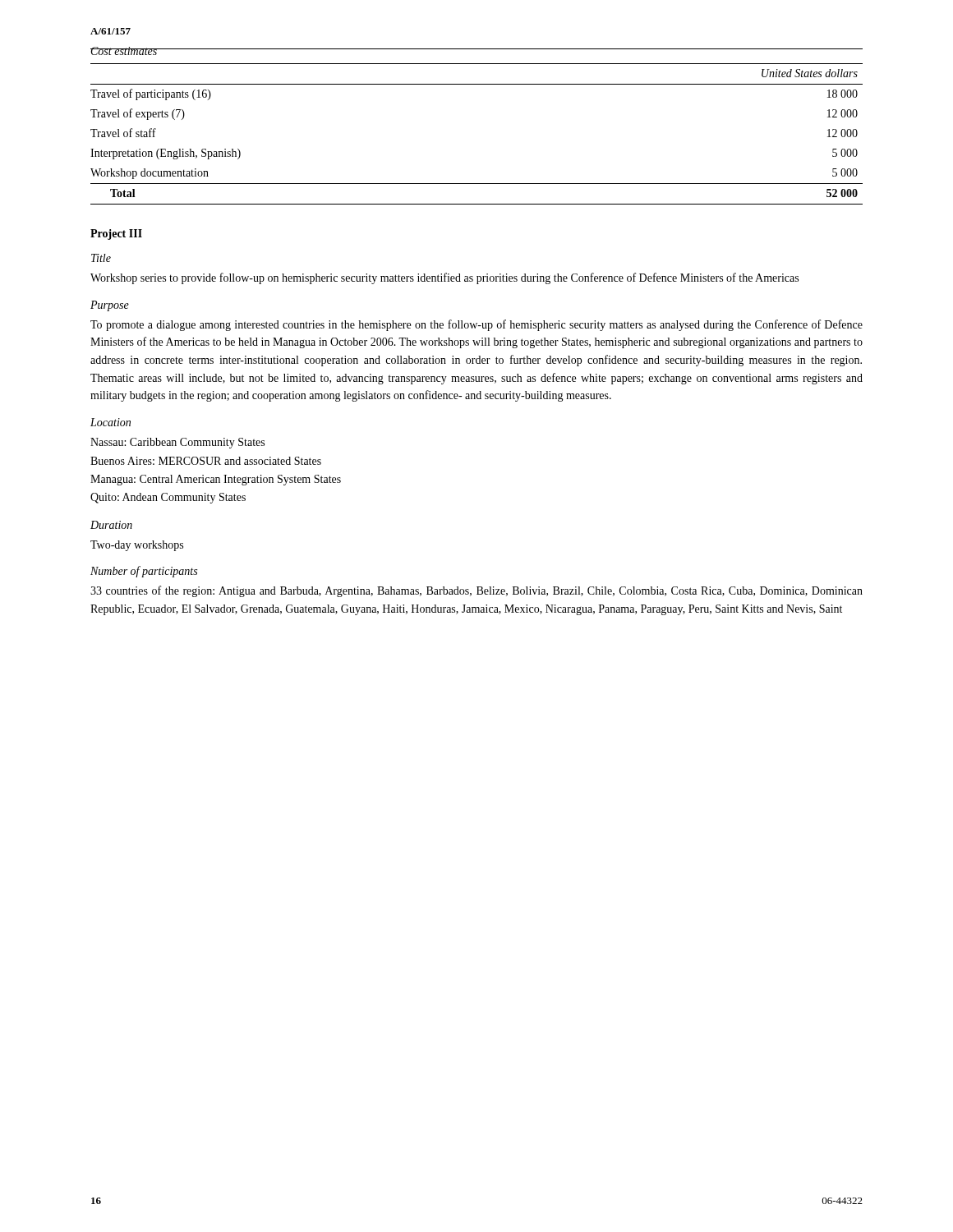Viewport: 953px width, 1232px height.
Task: Locate the passage starting "To promote a dialogue among"
Action: [476, 360]
